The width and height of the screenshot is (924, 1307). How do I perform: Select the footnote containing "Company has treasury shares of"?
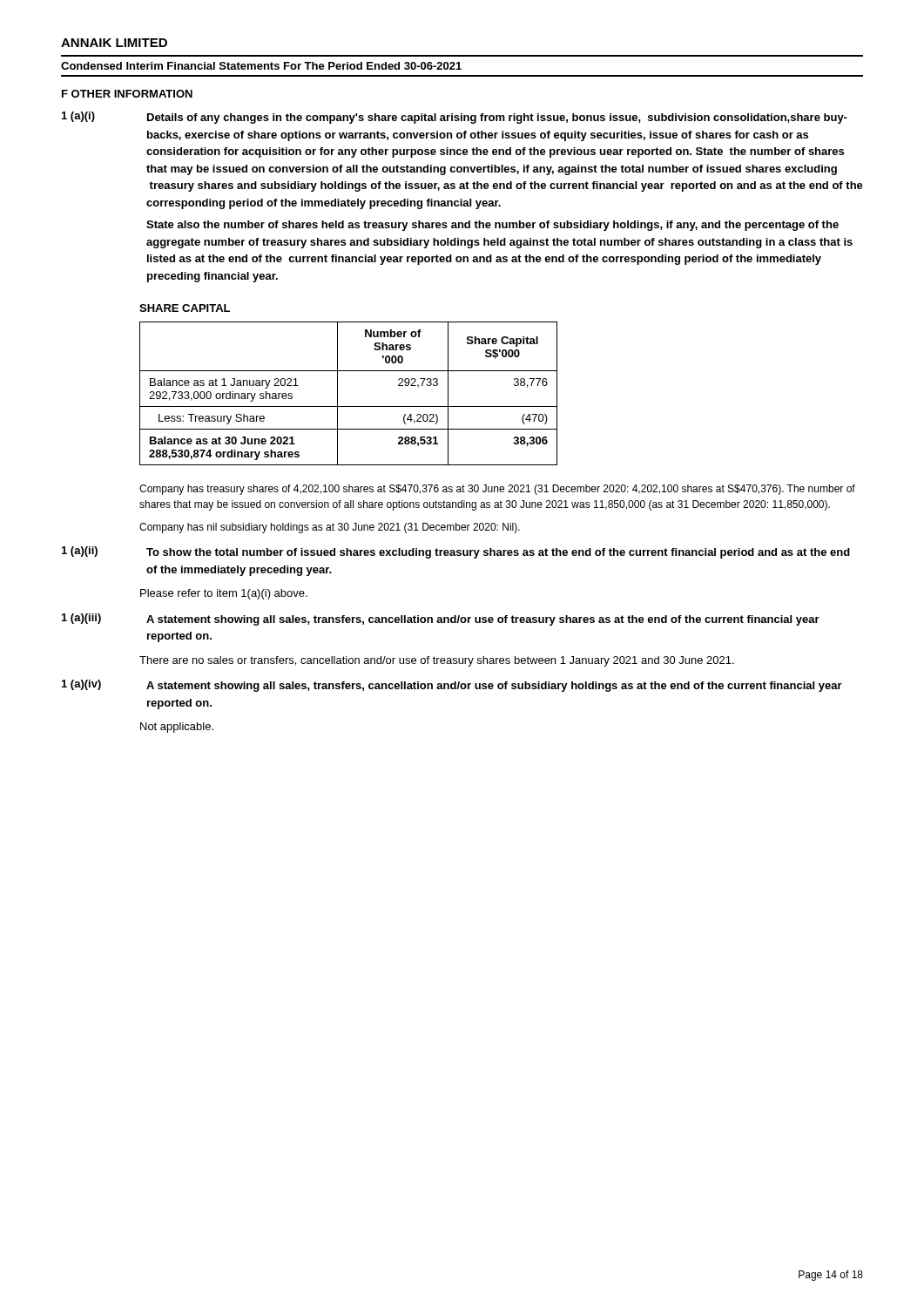(501, 497)
